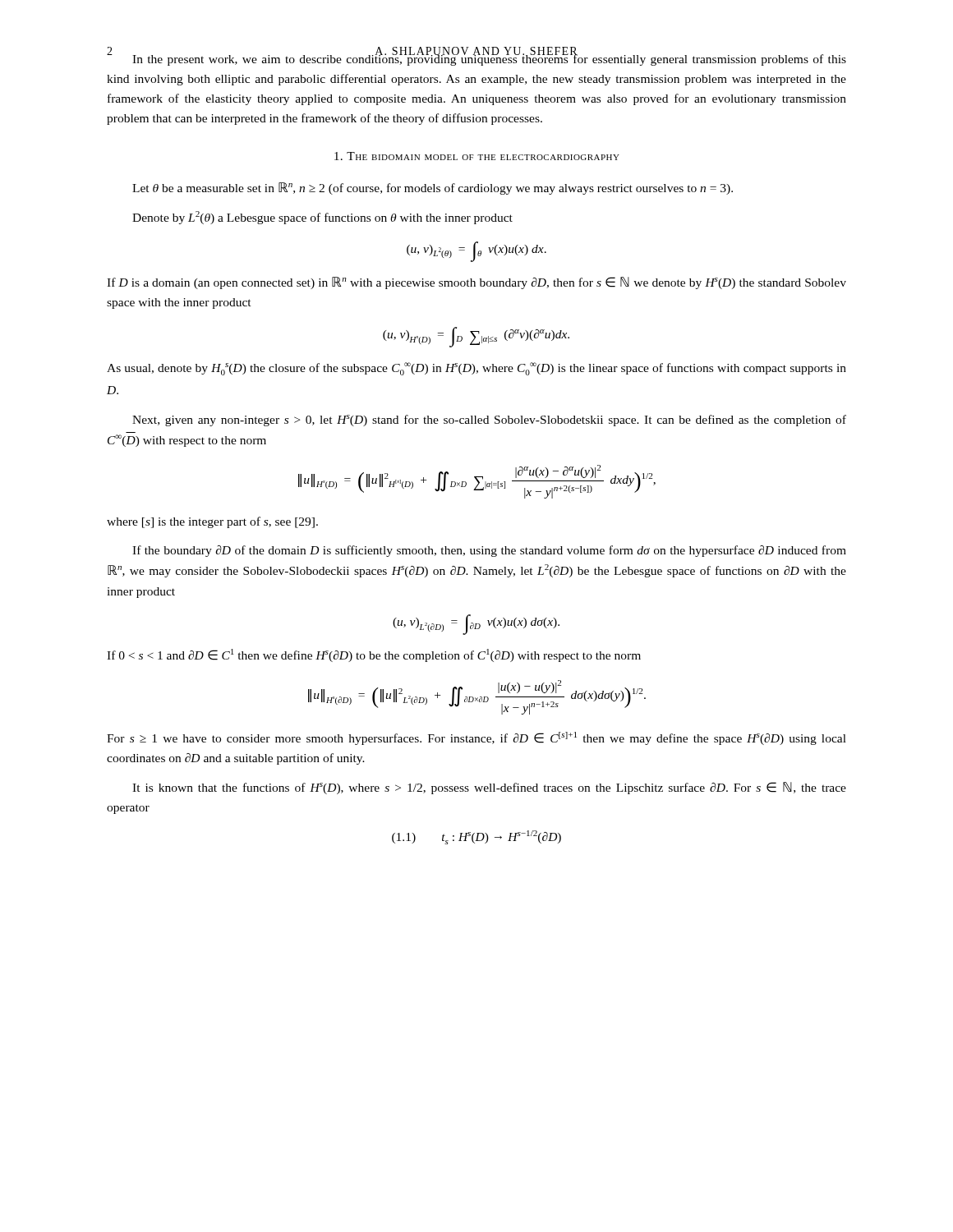Screen dimensions: 1232x953
Task: Click the passage that begins "As usual, denote by H0s(D) the closure of"
Action: click(x=476, y=404)
